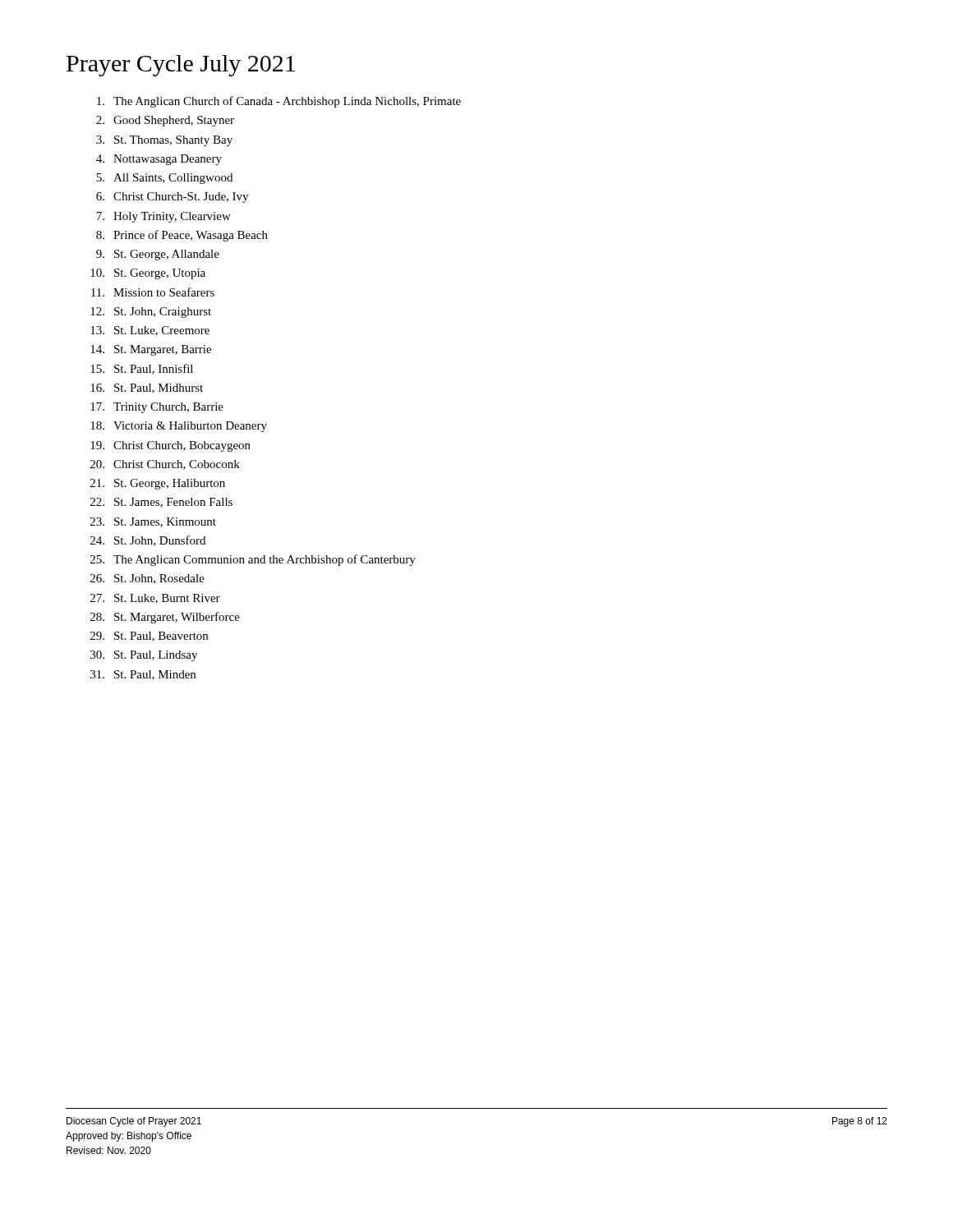This screenshot has width=953, height=1232.
Task: Locate the list item that reads "26.St. John, Rosedale"
Action: [147, 579]
